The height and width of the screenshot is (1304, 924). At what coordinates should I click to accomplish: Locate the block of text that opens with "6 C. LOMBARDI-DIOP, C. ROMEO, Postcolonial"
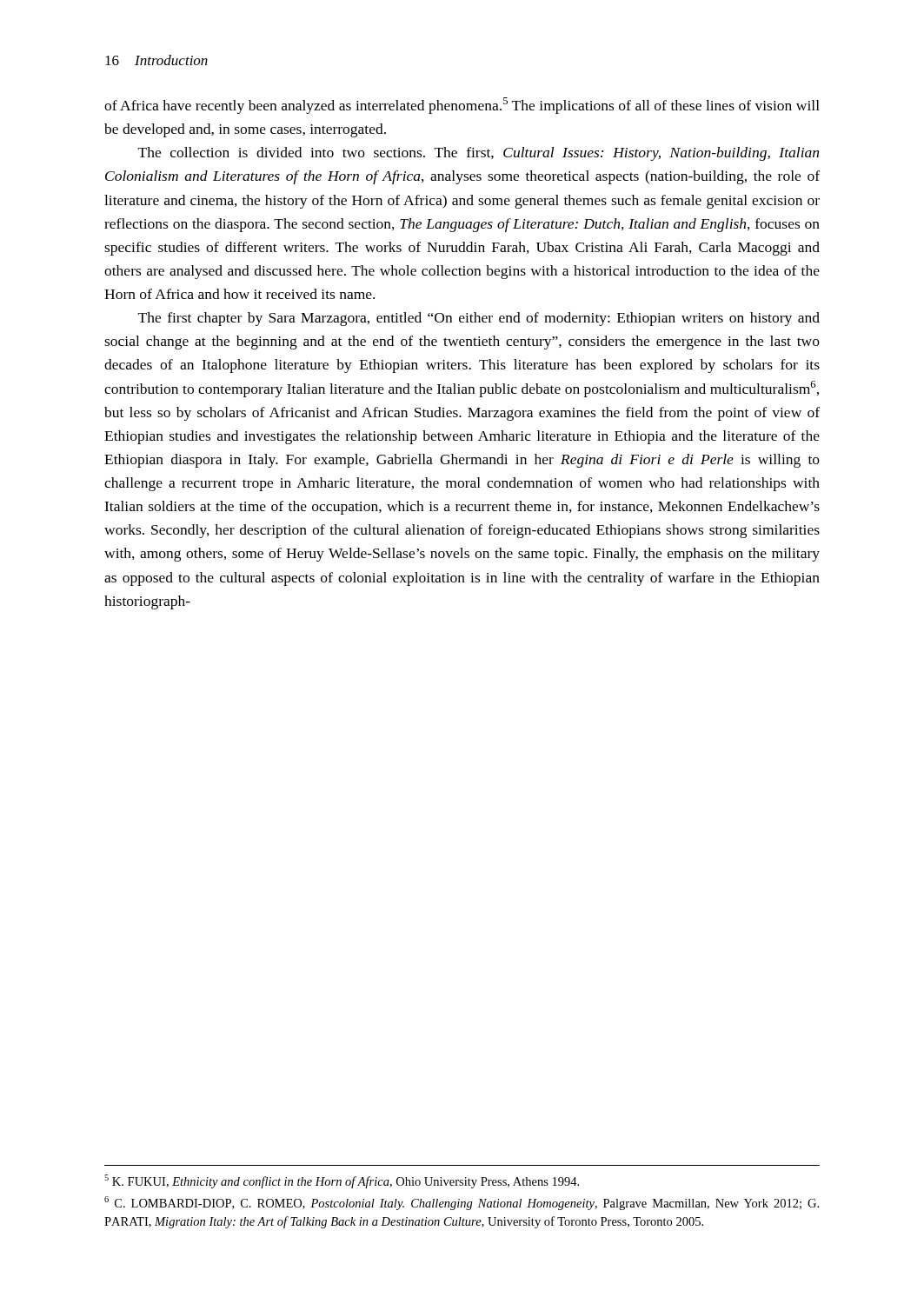[x=462, y=1211]
